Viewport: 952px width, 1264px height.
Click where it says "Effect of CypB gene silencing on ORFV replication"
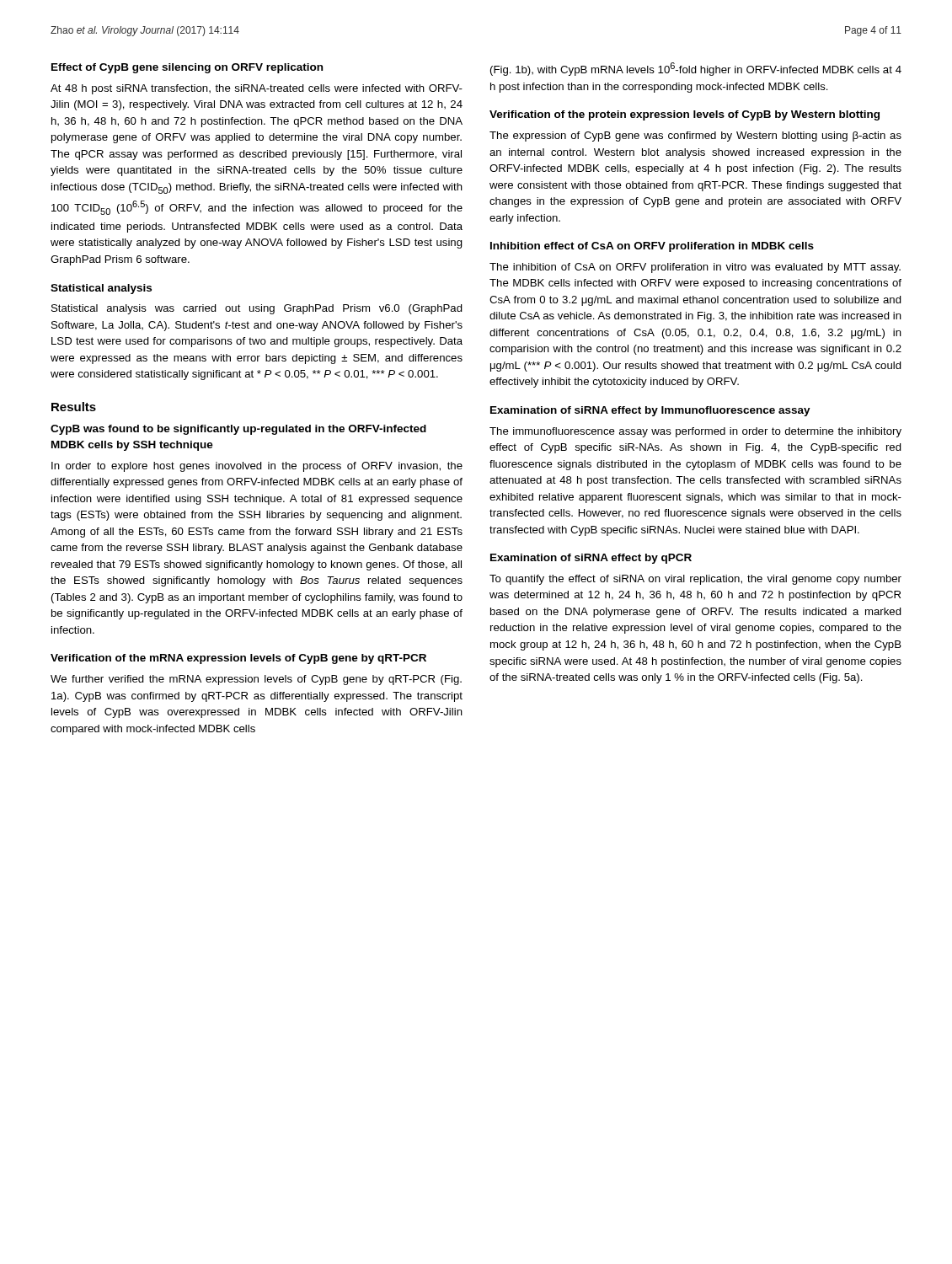point(187,67)
